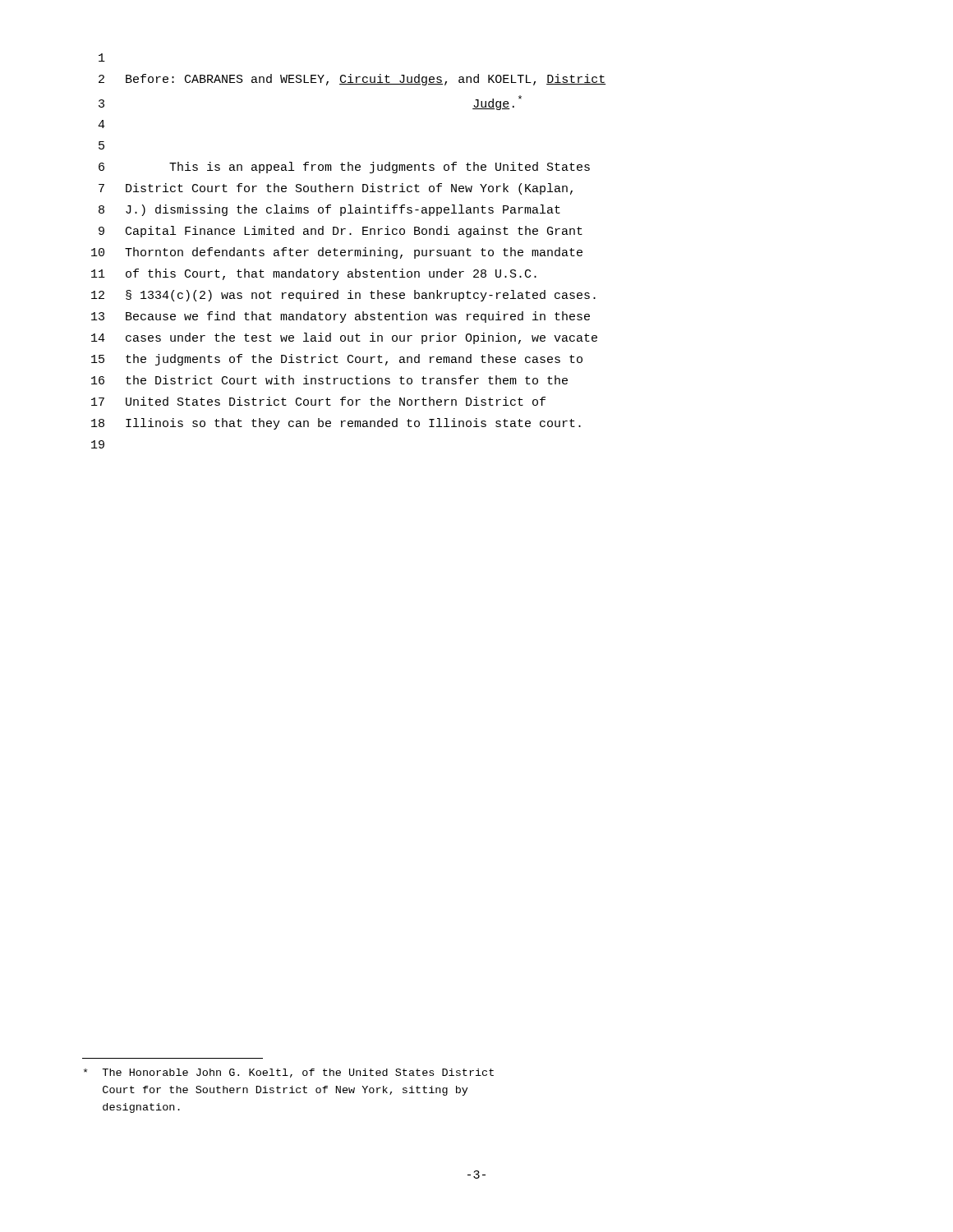Find "3 Judge.*" on this page
The width and height of the screenshot is (953, 1232).
(476, 104)
